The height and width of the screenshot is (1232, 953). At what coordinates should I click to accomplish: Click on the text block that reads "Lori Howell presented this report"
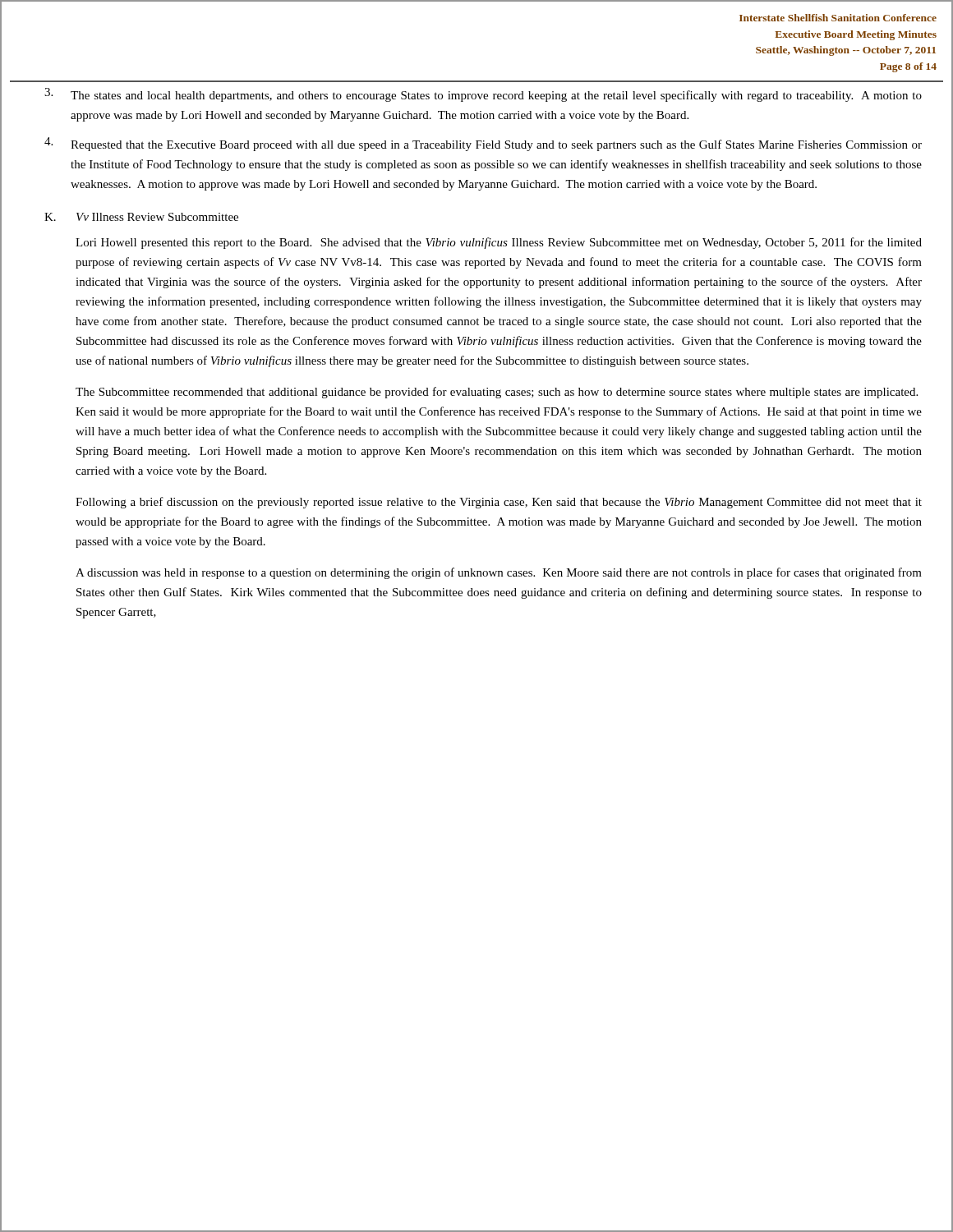point(499,301)
